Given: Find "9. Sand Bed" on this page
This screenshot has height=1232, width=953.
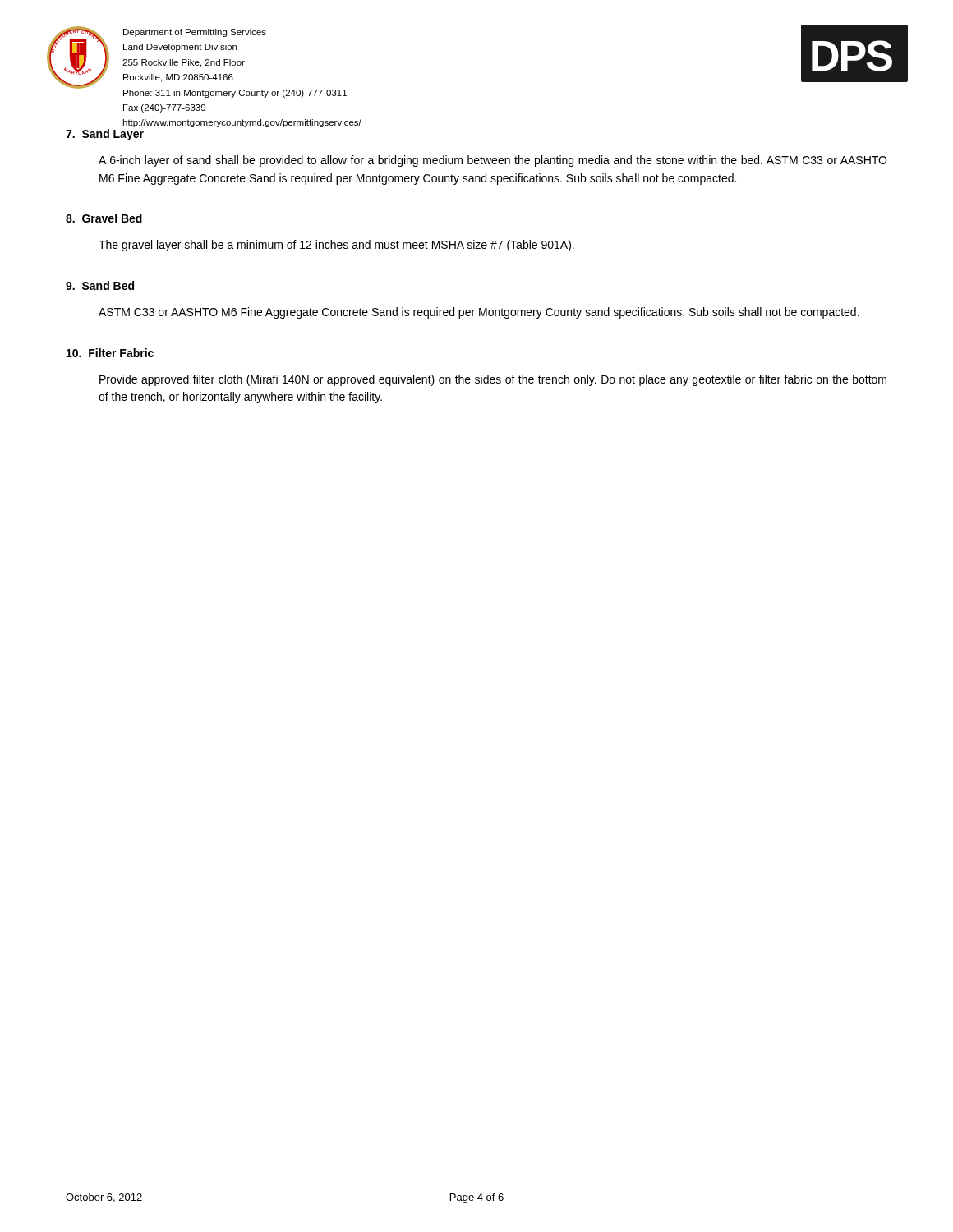Looking at the screenshot, I should [x=100, y=286].
